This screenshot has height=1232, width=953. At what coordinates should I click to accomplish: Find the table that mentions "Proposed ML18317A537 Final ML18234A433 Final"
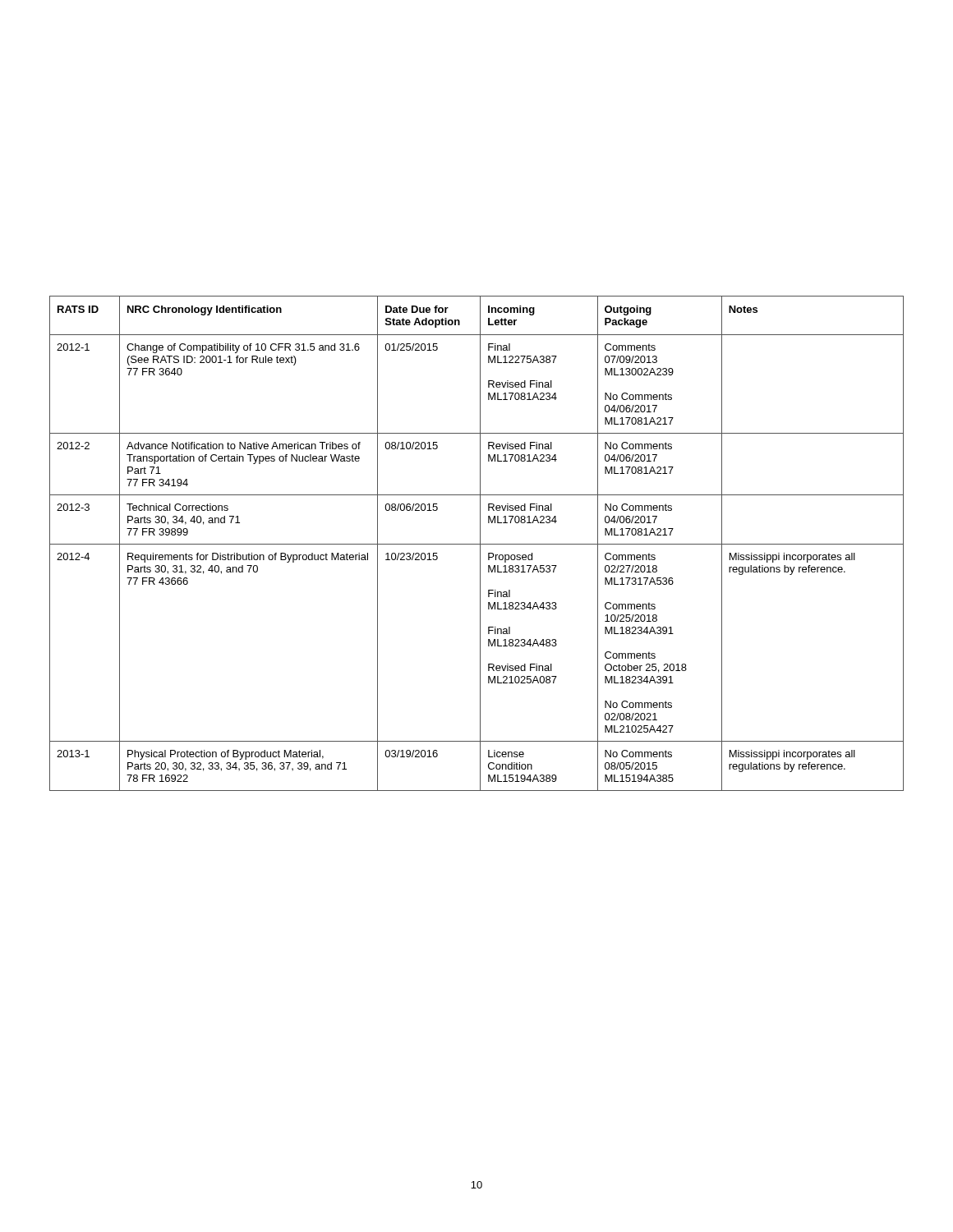point(476,543)
